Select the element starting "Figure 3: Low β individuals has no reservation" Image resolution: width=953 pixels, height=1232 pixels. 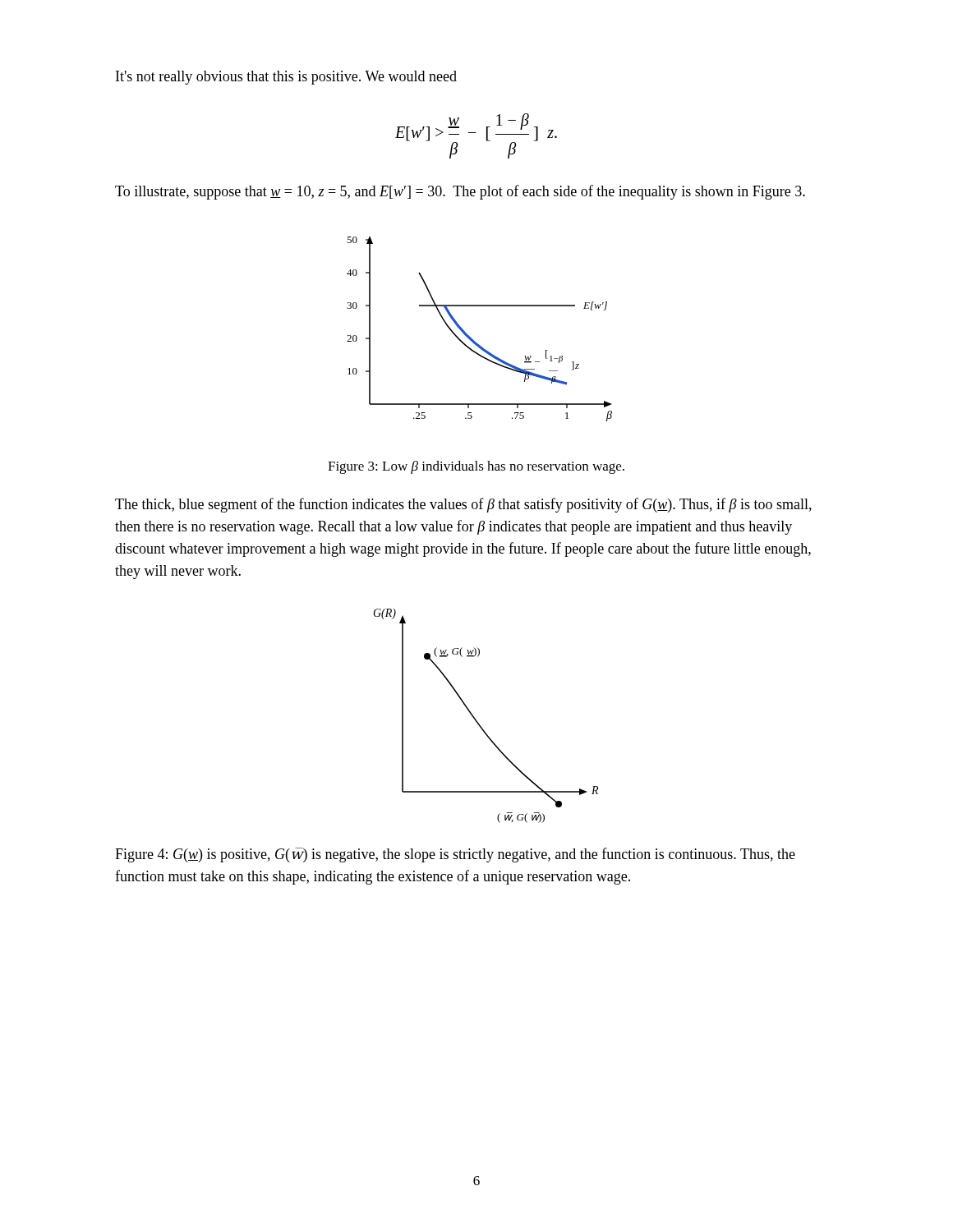(476, 466)
